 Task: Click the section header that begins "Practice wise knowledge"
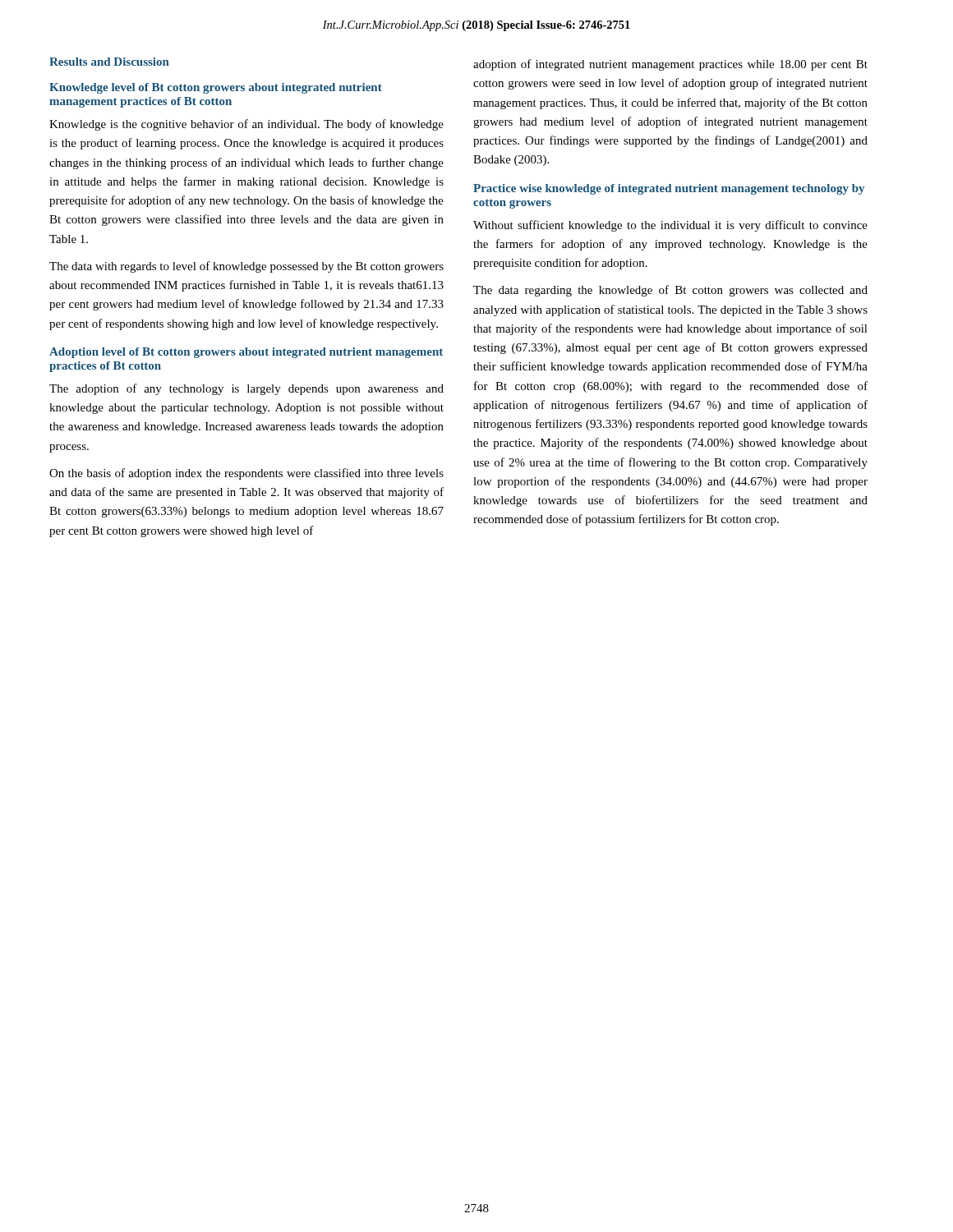[x=669, y=195]
